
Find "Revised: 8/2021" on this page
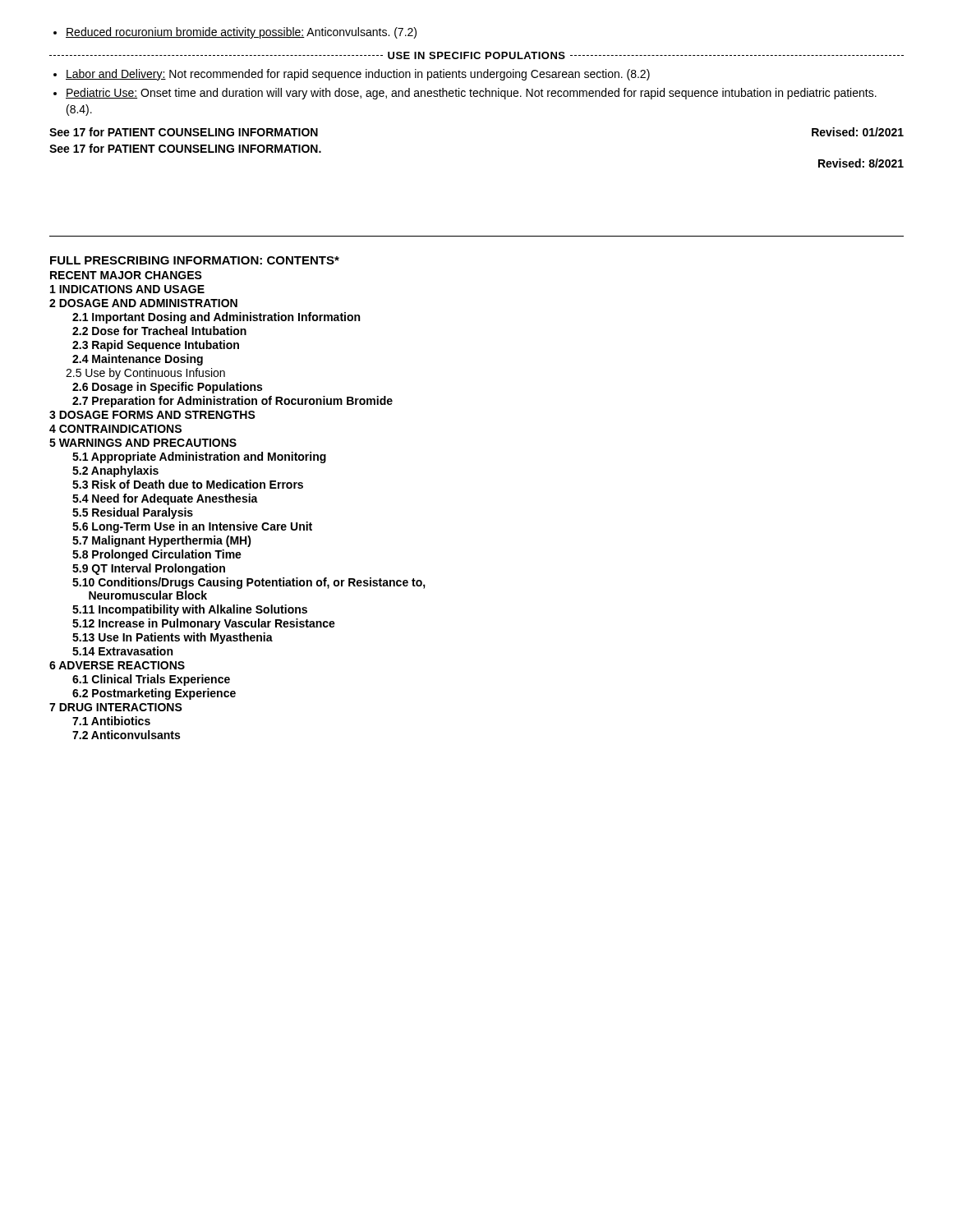[x=861, y=164]
